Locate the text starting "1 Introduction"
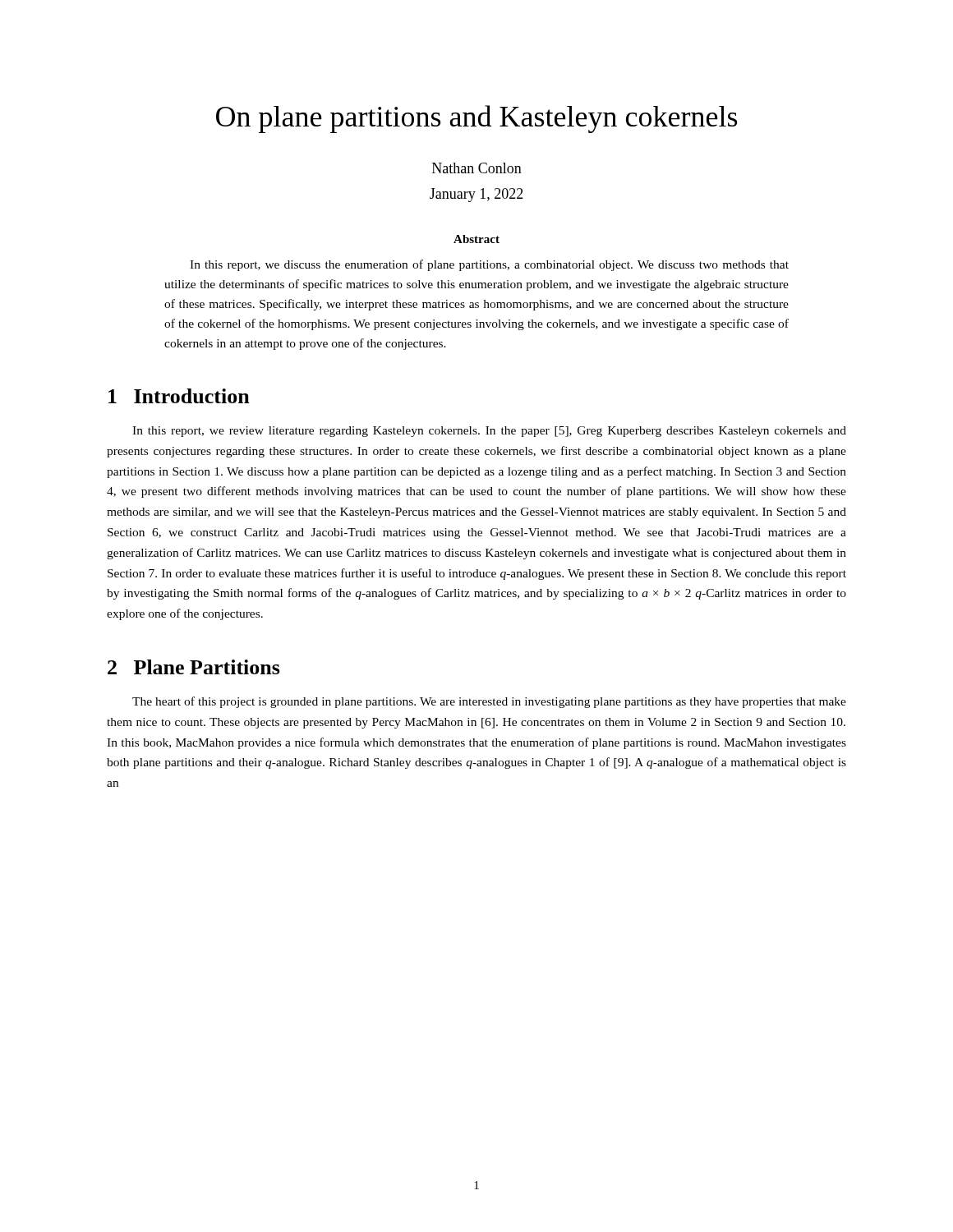Viewport: 953px width, 1232px height. click(x=178, y=396)
